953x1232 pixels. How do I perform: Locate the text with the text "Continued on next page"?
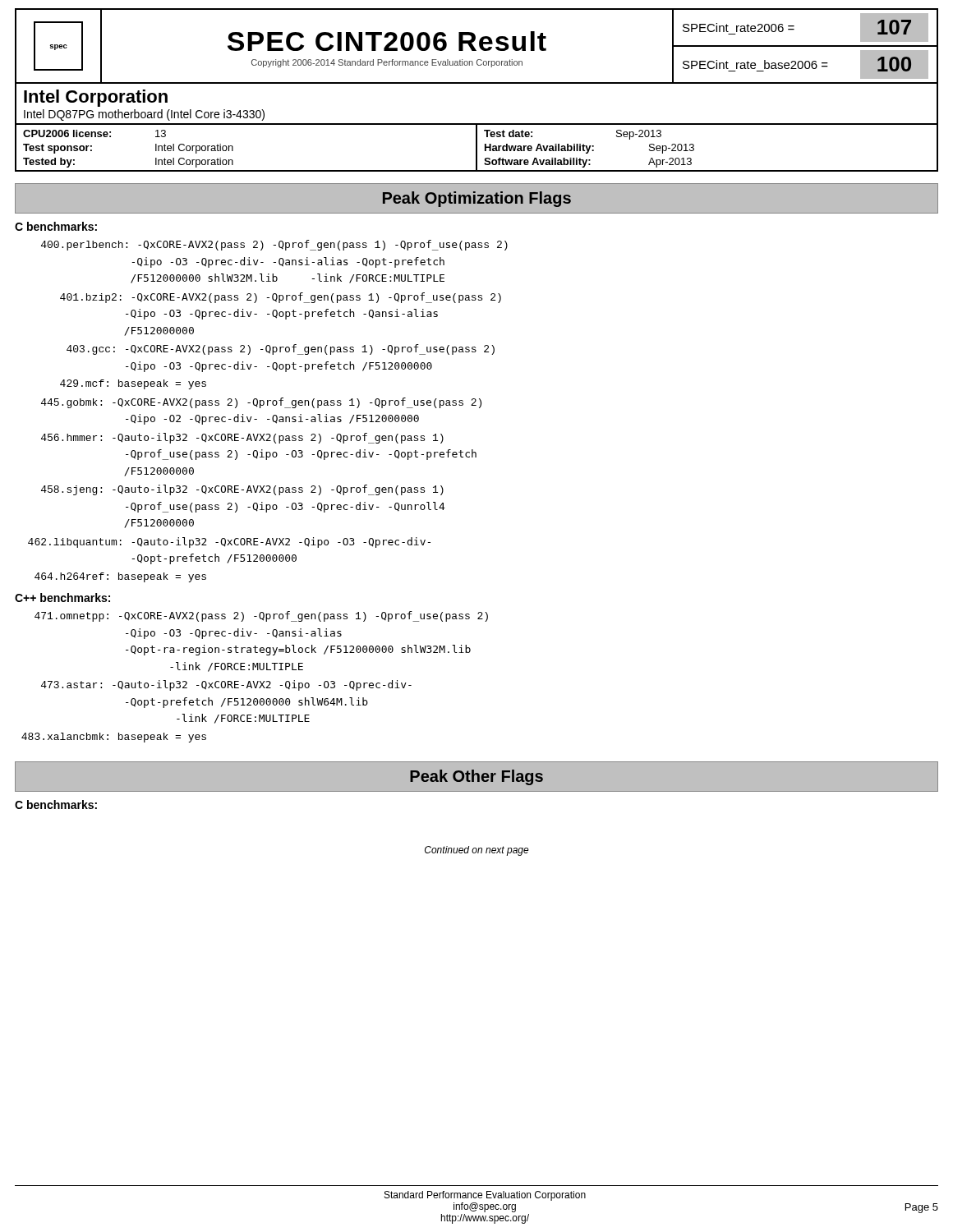[476, 850]
